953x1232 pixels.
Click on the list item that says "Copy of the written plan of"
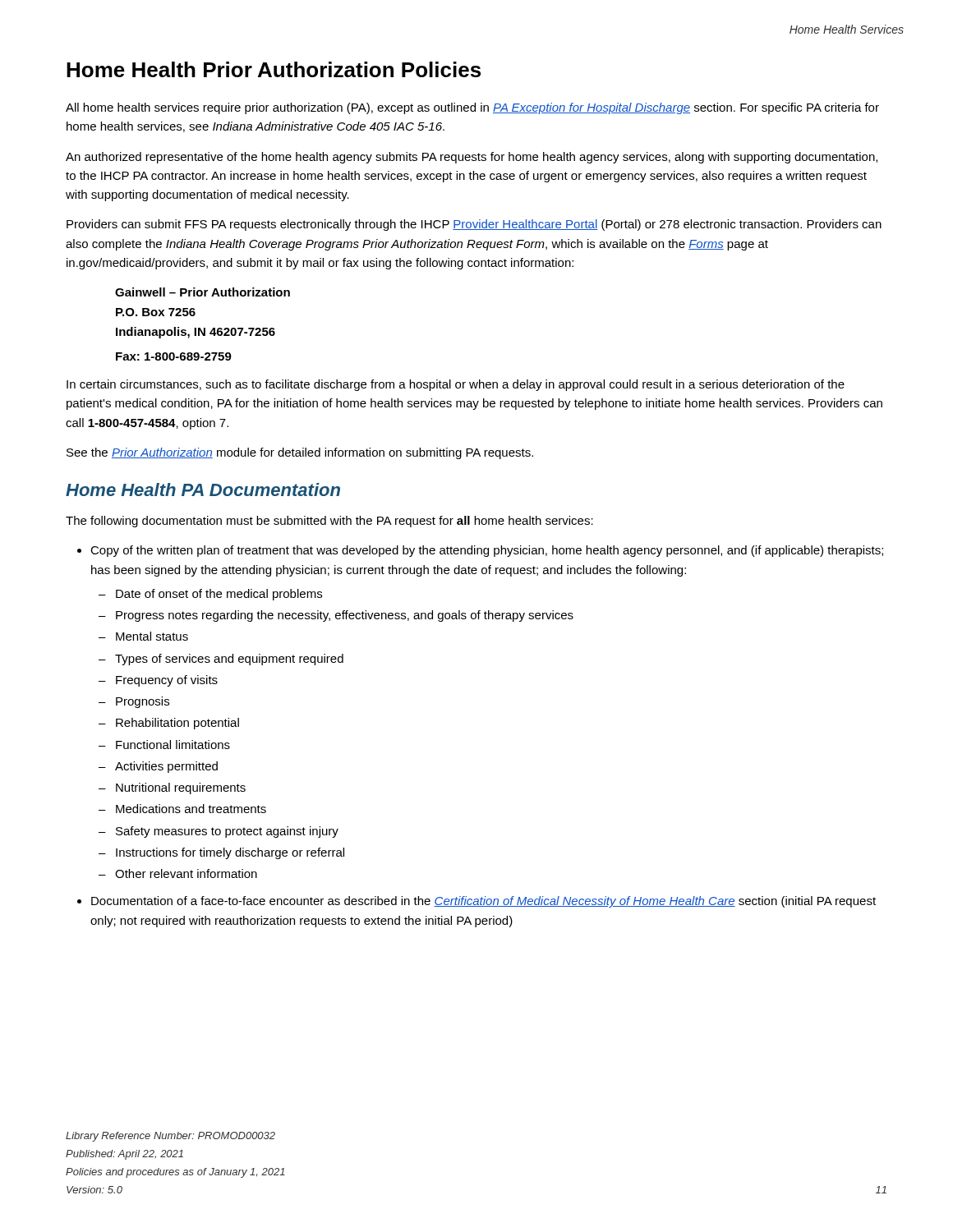click(x=487, y=551)
